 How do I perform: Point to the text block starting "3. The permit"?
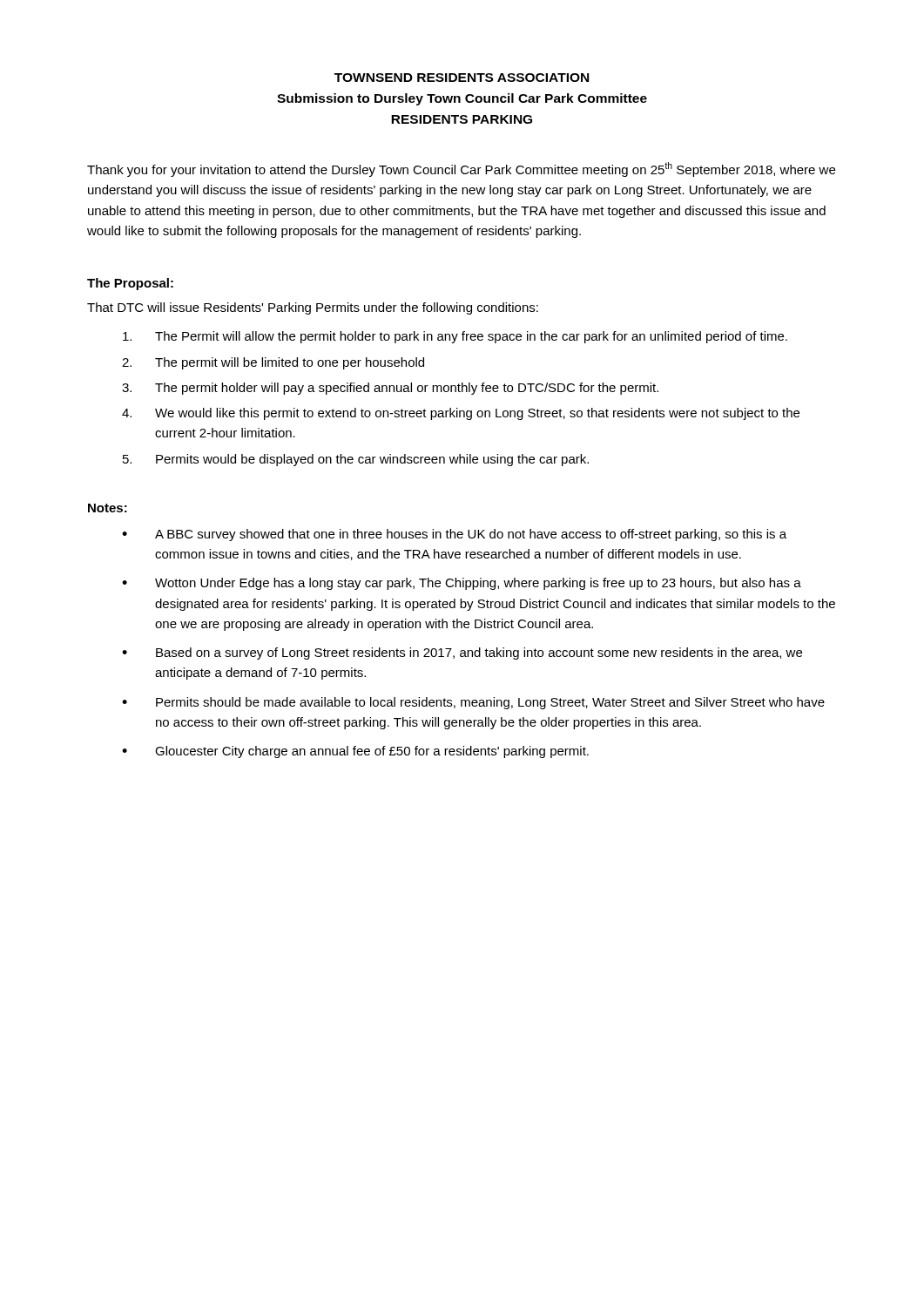pos(462,387)
